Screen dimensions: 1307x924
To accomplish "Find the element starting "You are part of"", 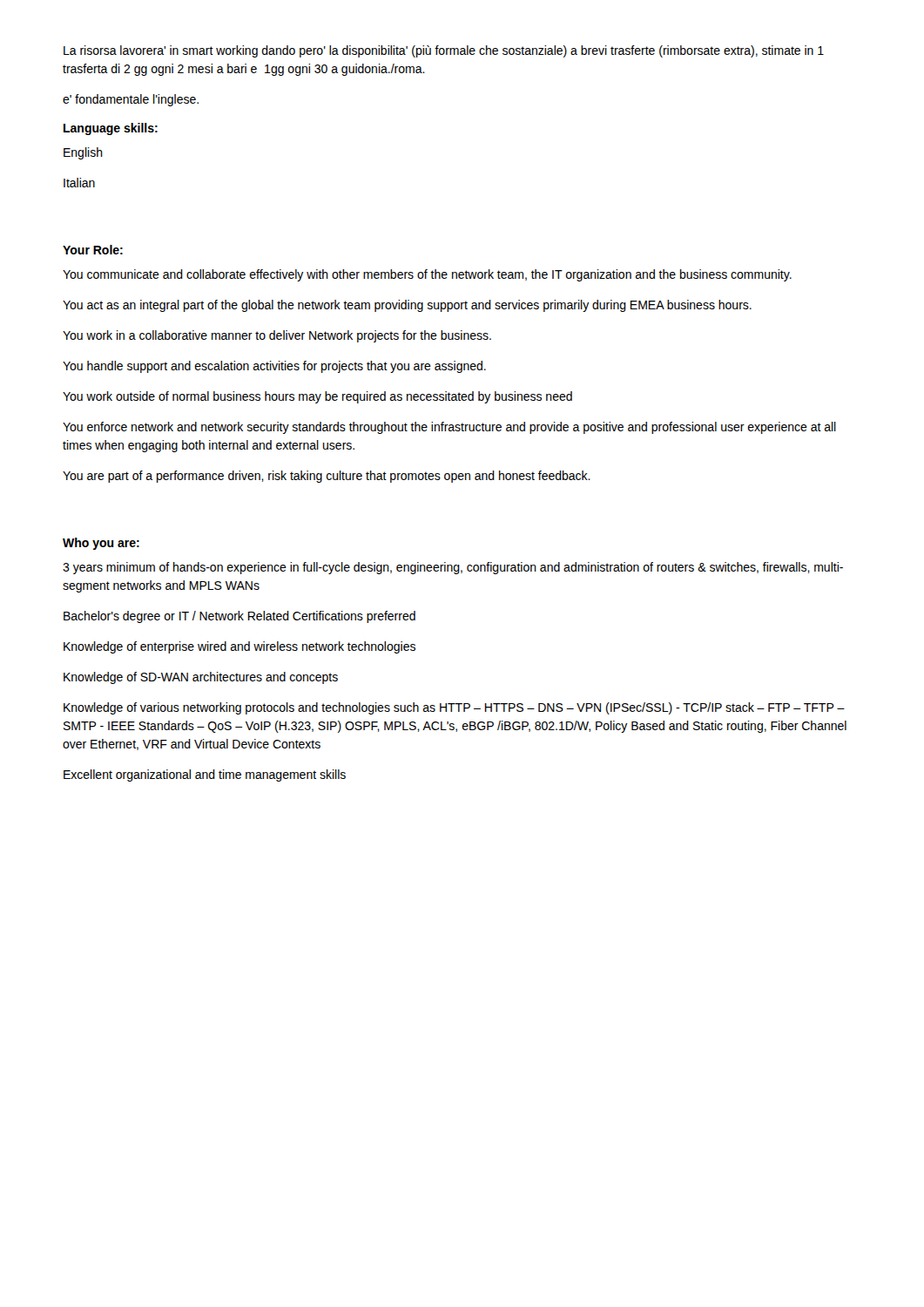I will click(x=327, y=476).
